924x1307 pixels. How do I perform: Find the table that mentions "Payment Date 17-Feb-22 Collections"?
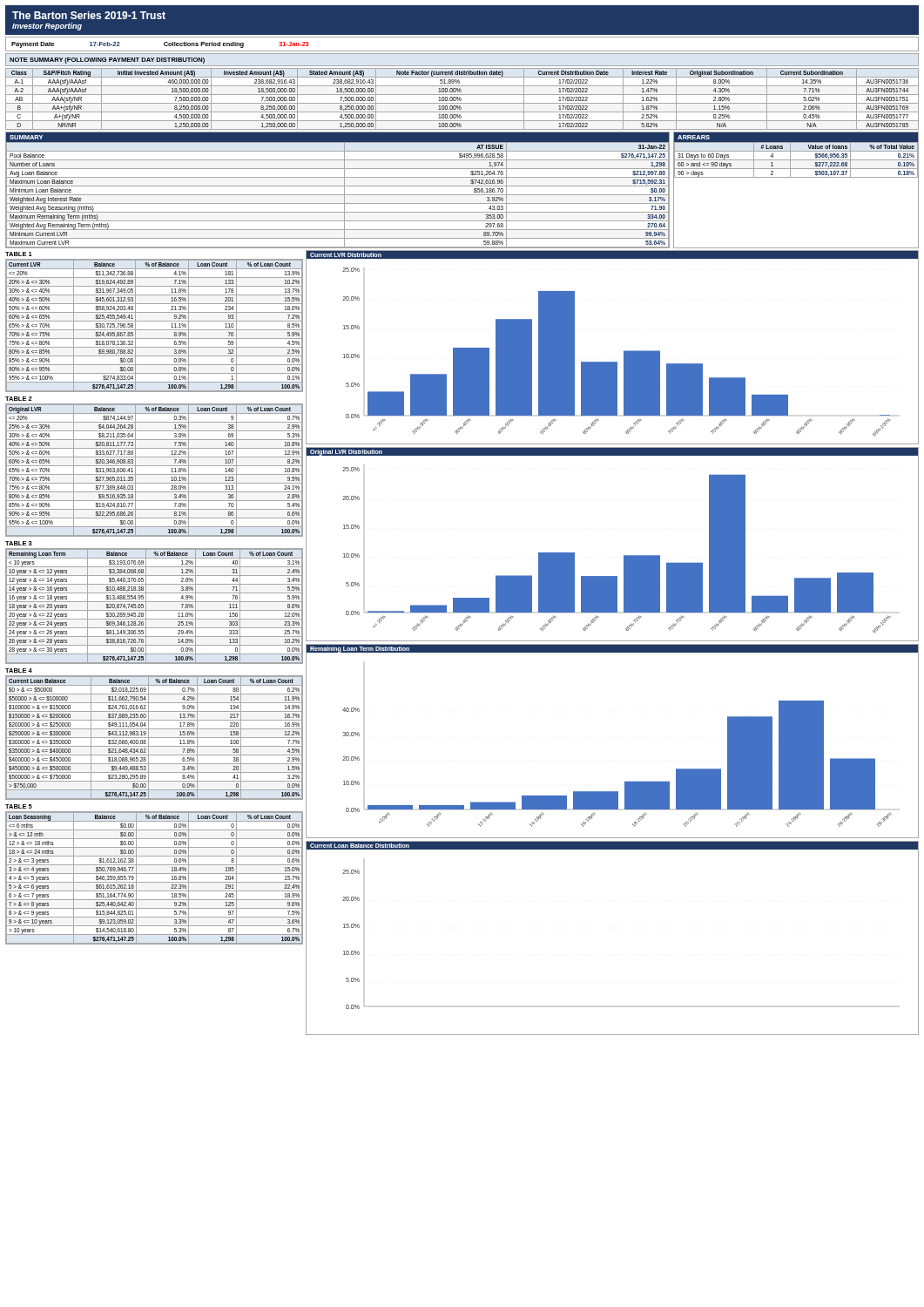[x=462, y=44]
